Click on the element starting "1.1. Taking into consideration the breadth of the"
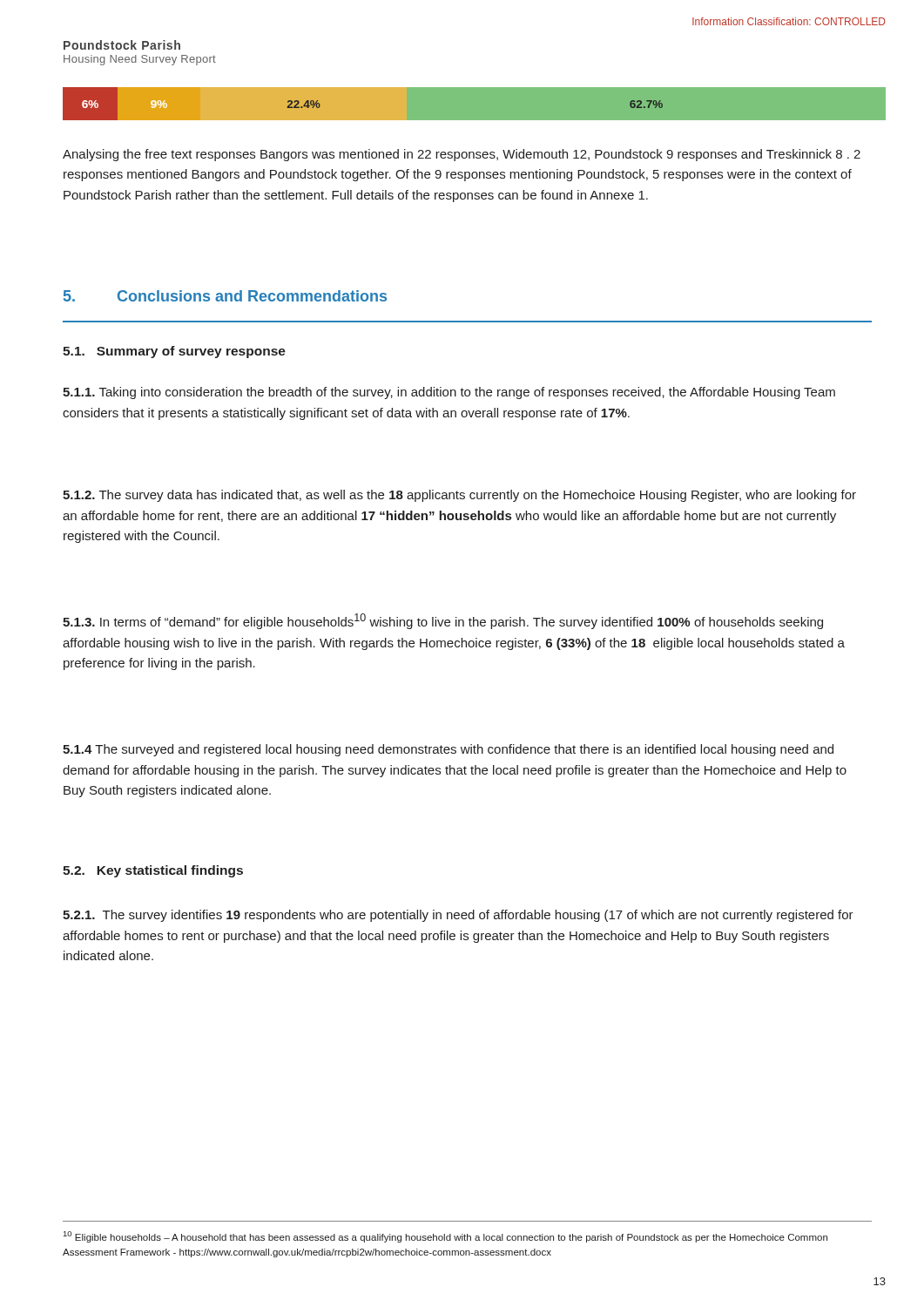 (x=449, y=402)
